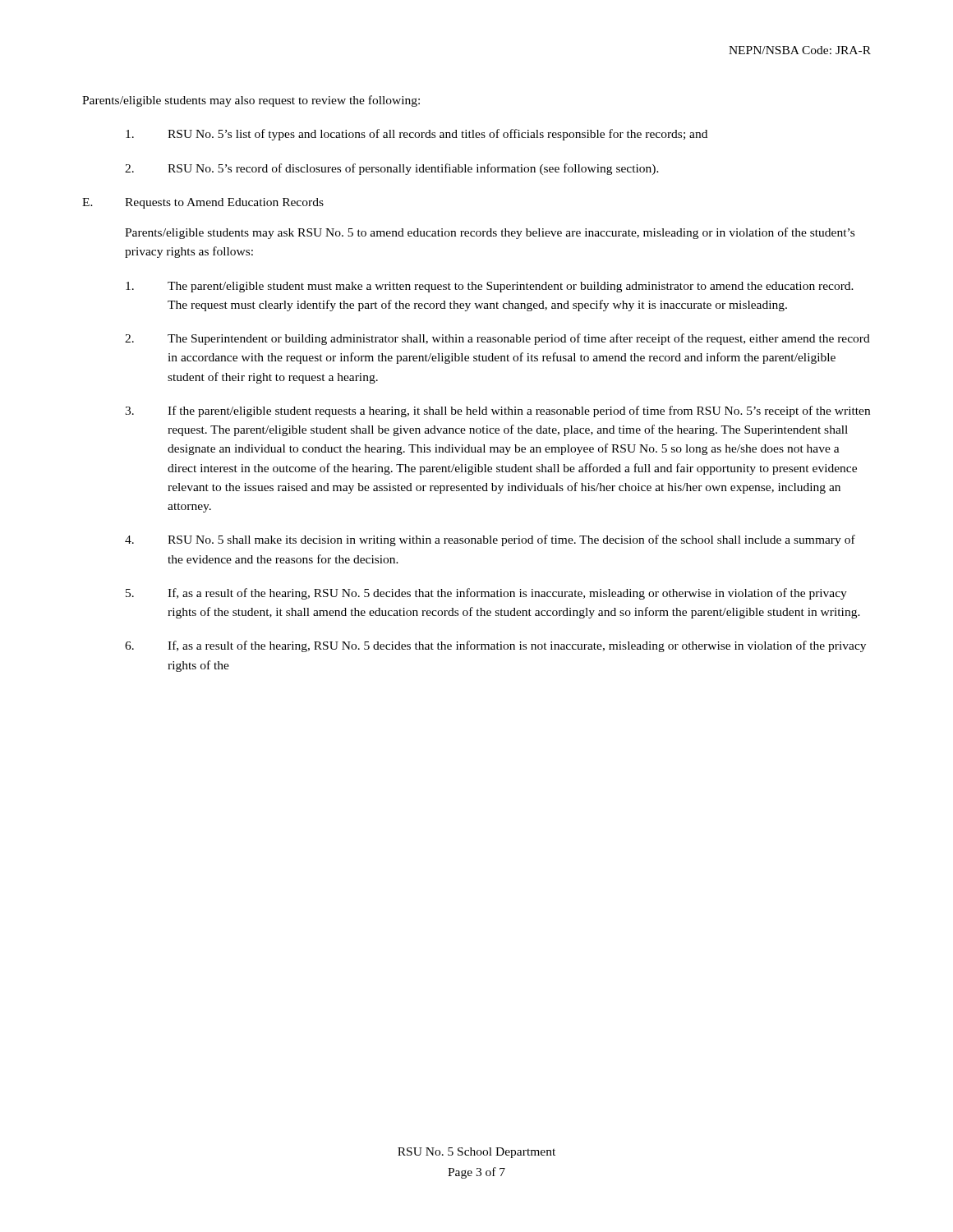953x1232 pixels.
Task: Find the text starting "Parents/eligible students may also request to review"
Action: (x=252, y=100)
